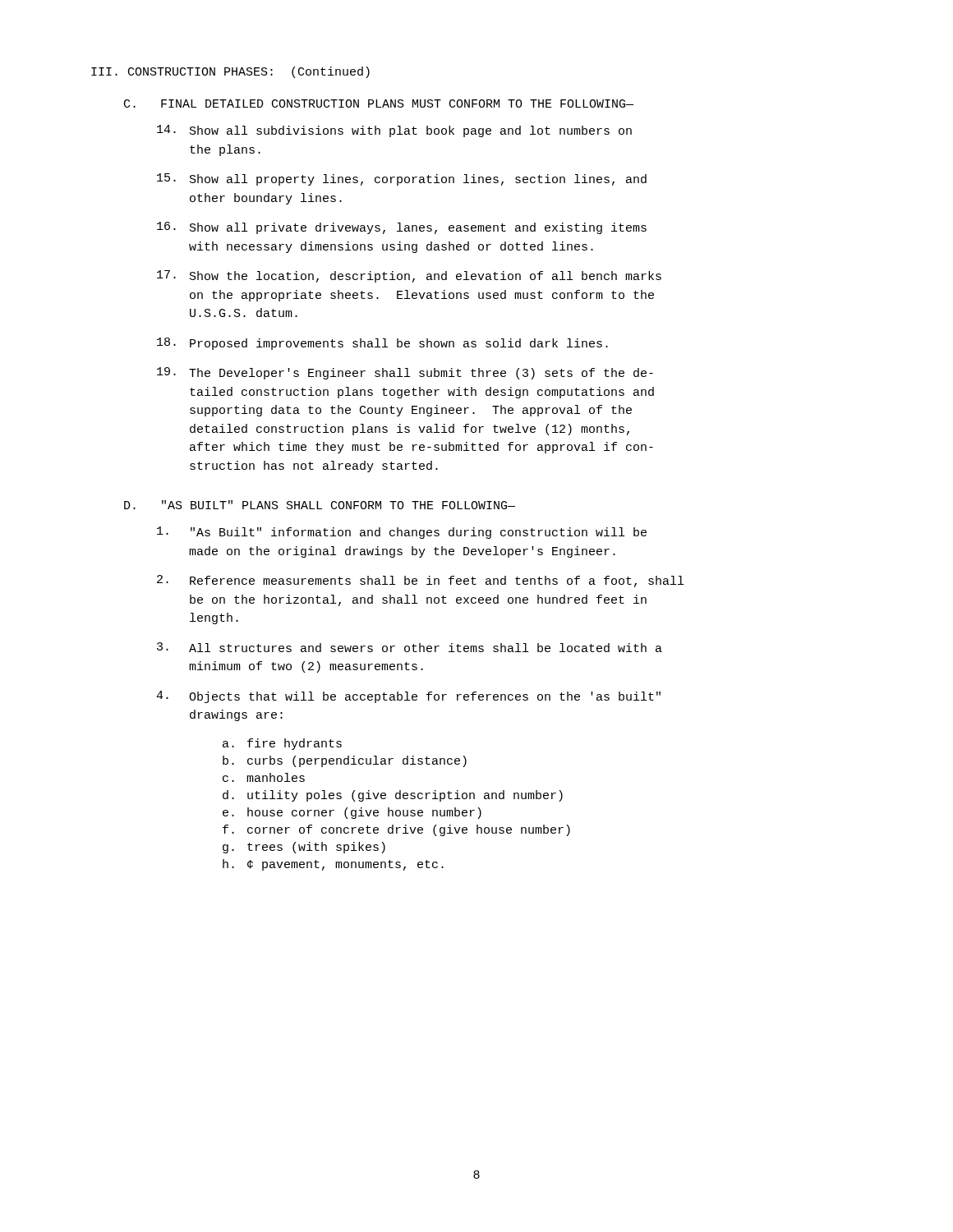Point to the region starting "b. curbs (perpendicular distance)"
This screenshot has width=953, height=1232.
pyautogui.click(x=345, y=761)
